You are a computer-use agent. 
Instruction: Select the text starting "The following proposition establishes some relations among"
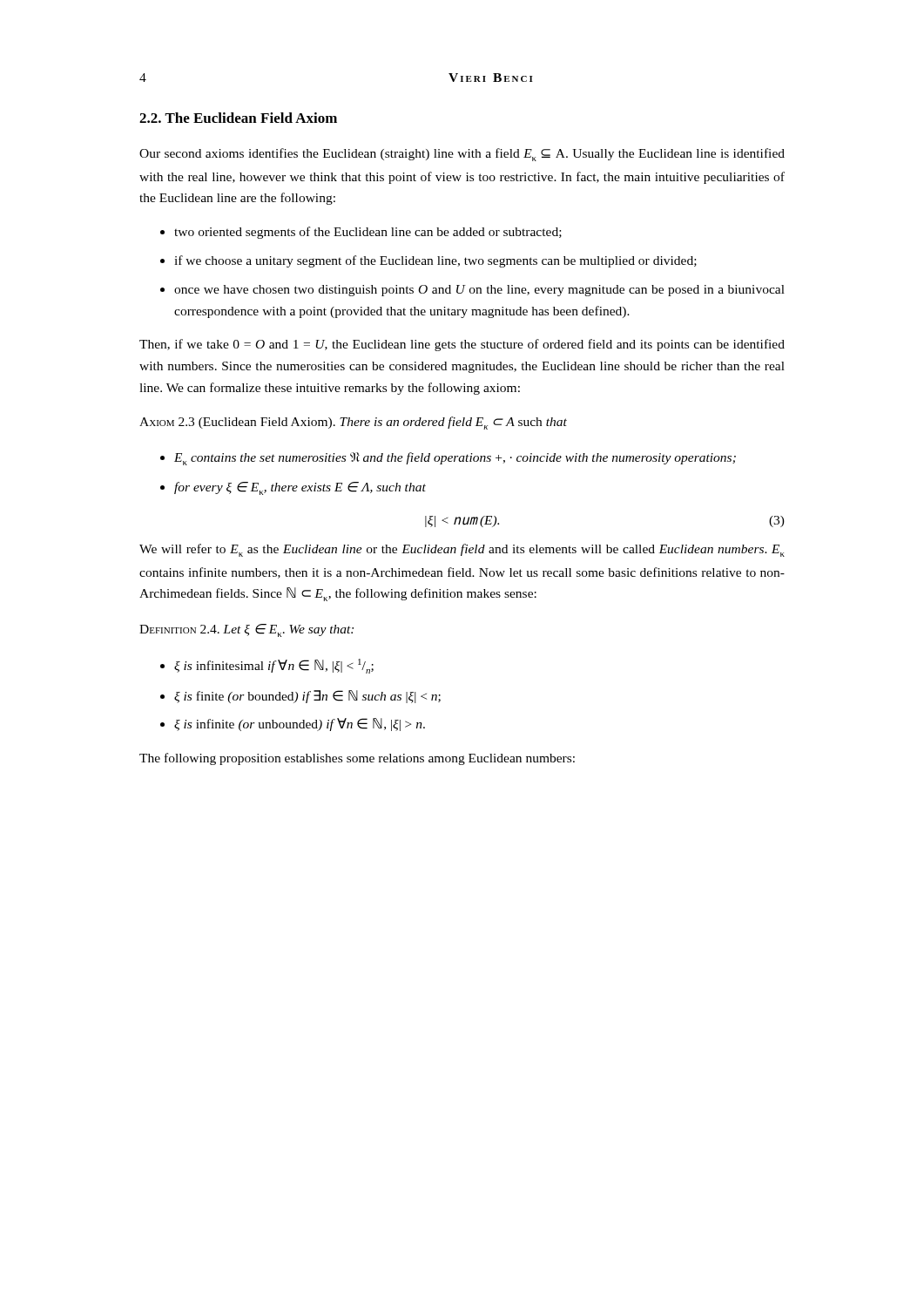click(x=462, y=759)
